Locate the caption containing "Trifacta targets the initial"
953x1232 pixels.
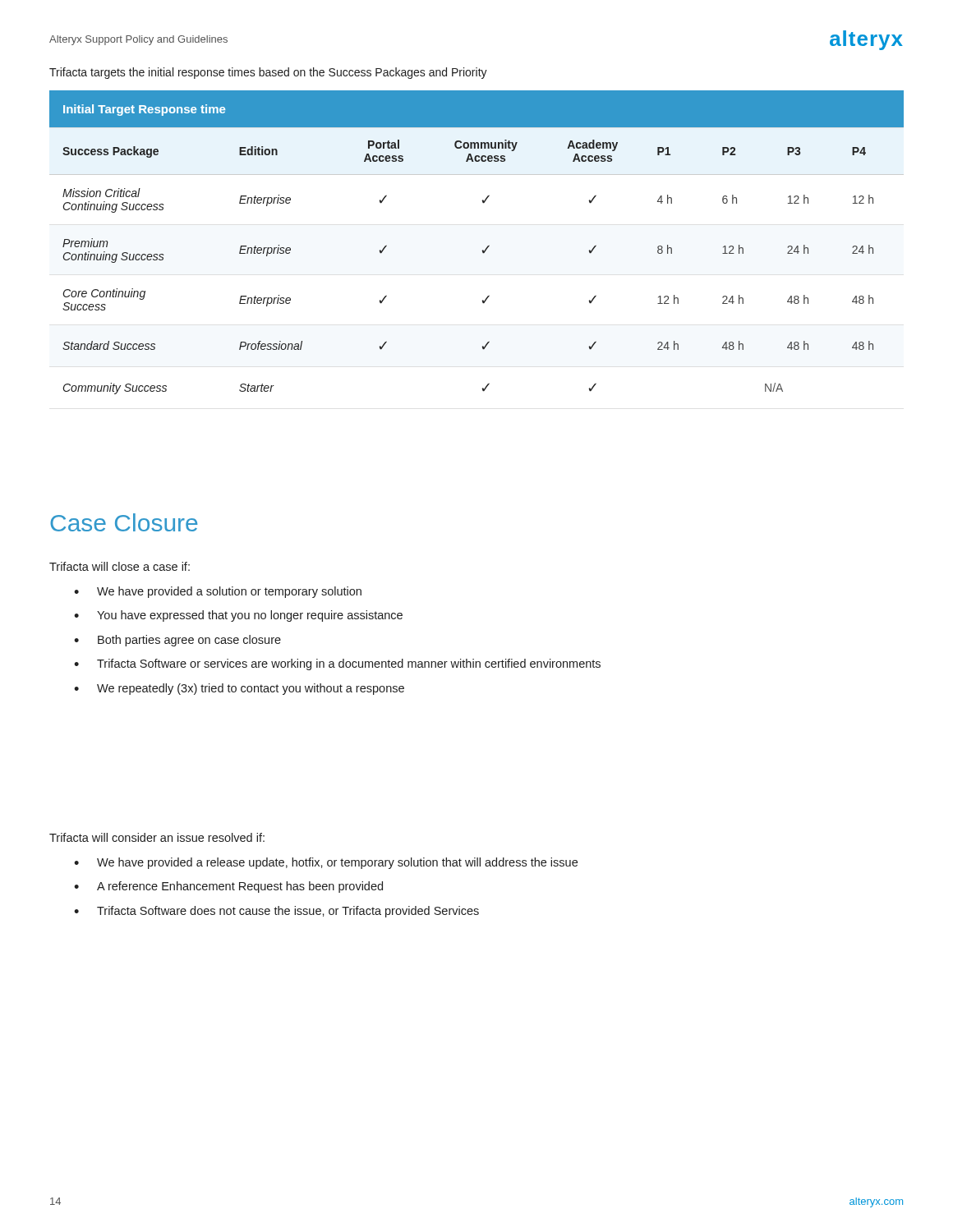coord(268,72)
